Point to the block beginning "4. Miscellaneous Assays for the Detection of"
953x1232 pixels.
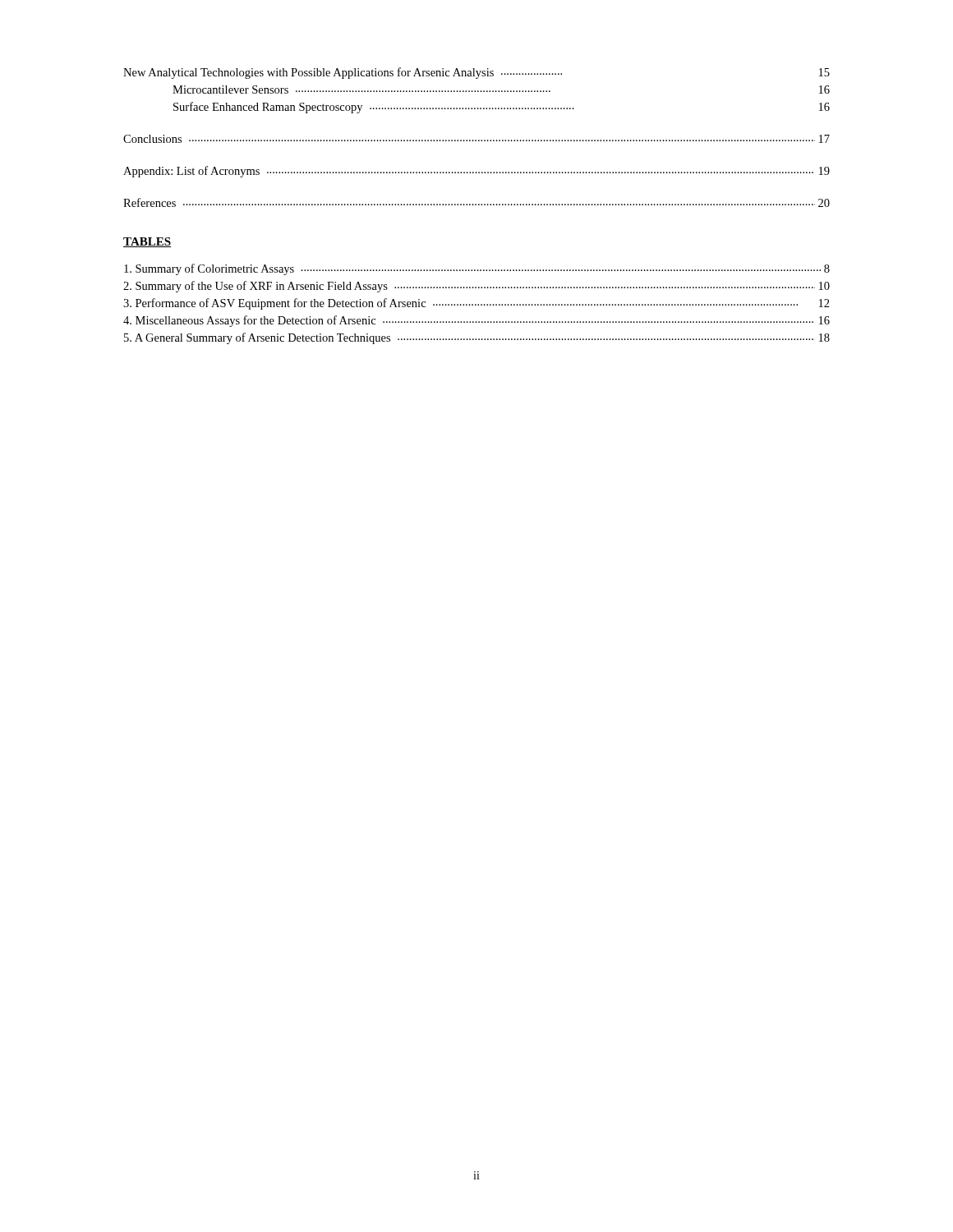(476, 321)
